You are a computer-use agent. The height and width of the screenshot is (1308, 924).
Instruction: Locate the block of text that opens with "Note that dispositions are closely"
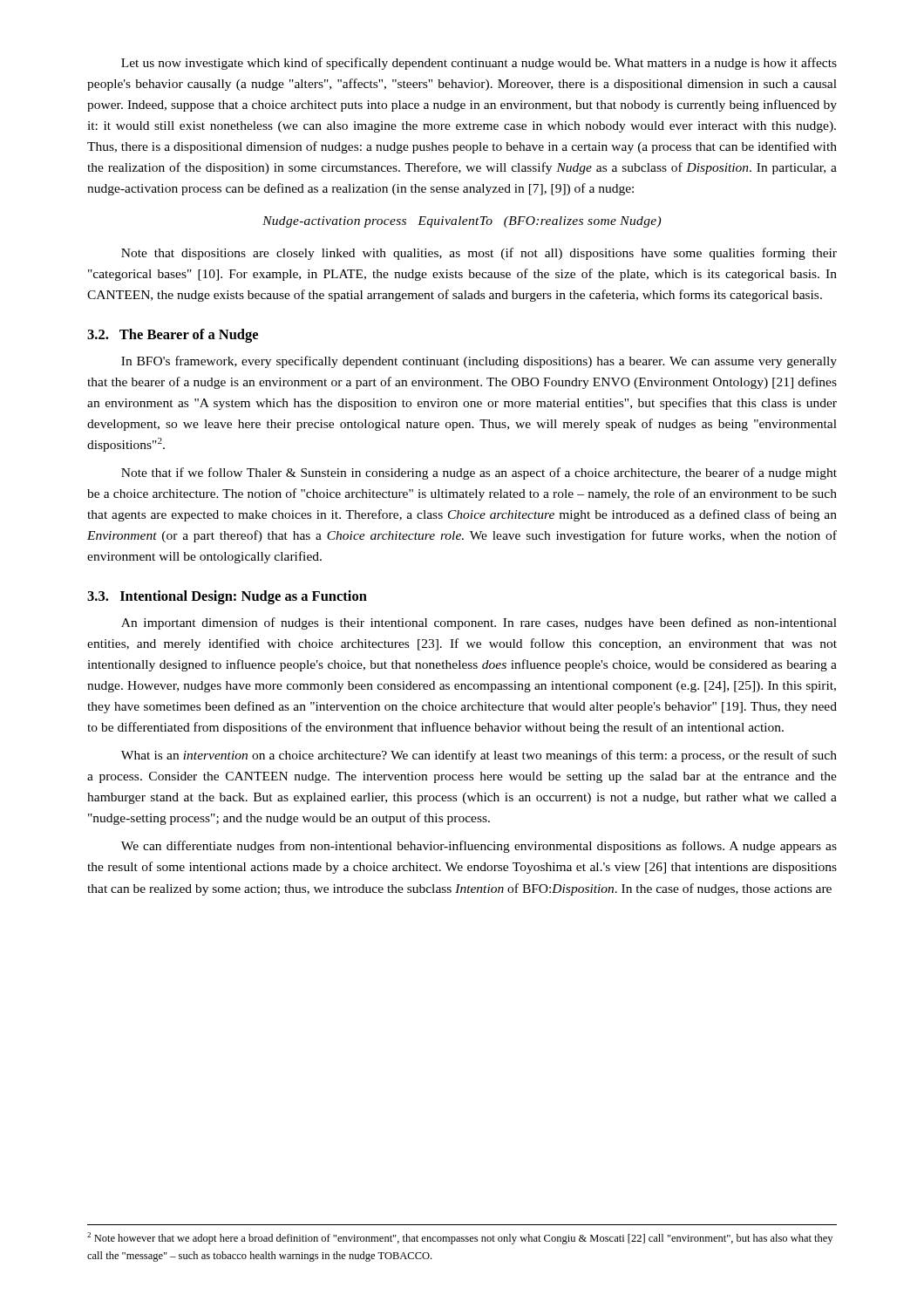(x=462, y=274)
